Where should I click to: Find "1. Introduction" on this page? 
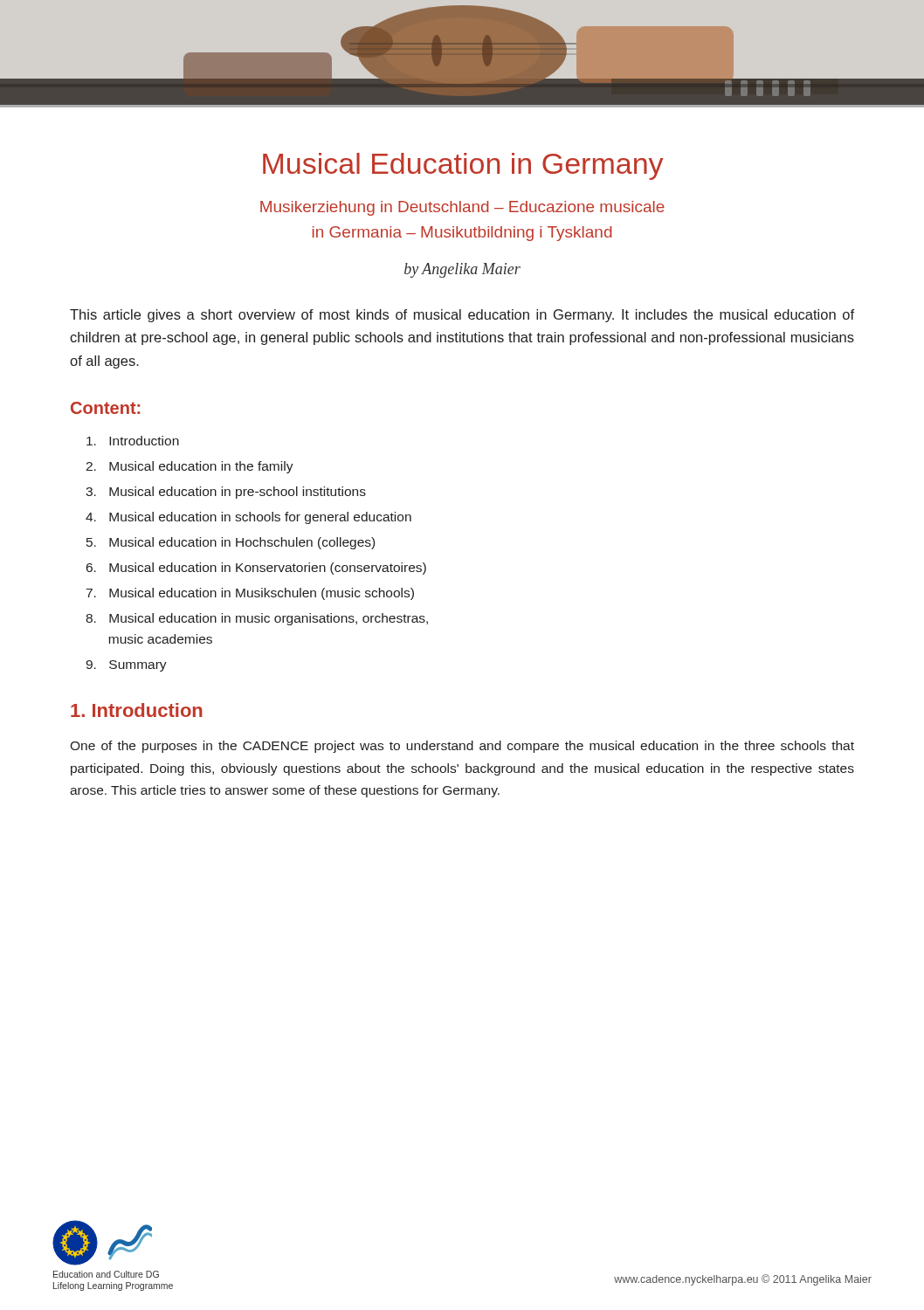point(137,711)
